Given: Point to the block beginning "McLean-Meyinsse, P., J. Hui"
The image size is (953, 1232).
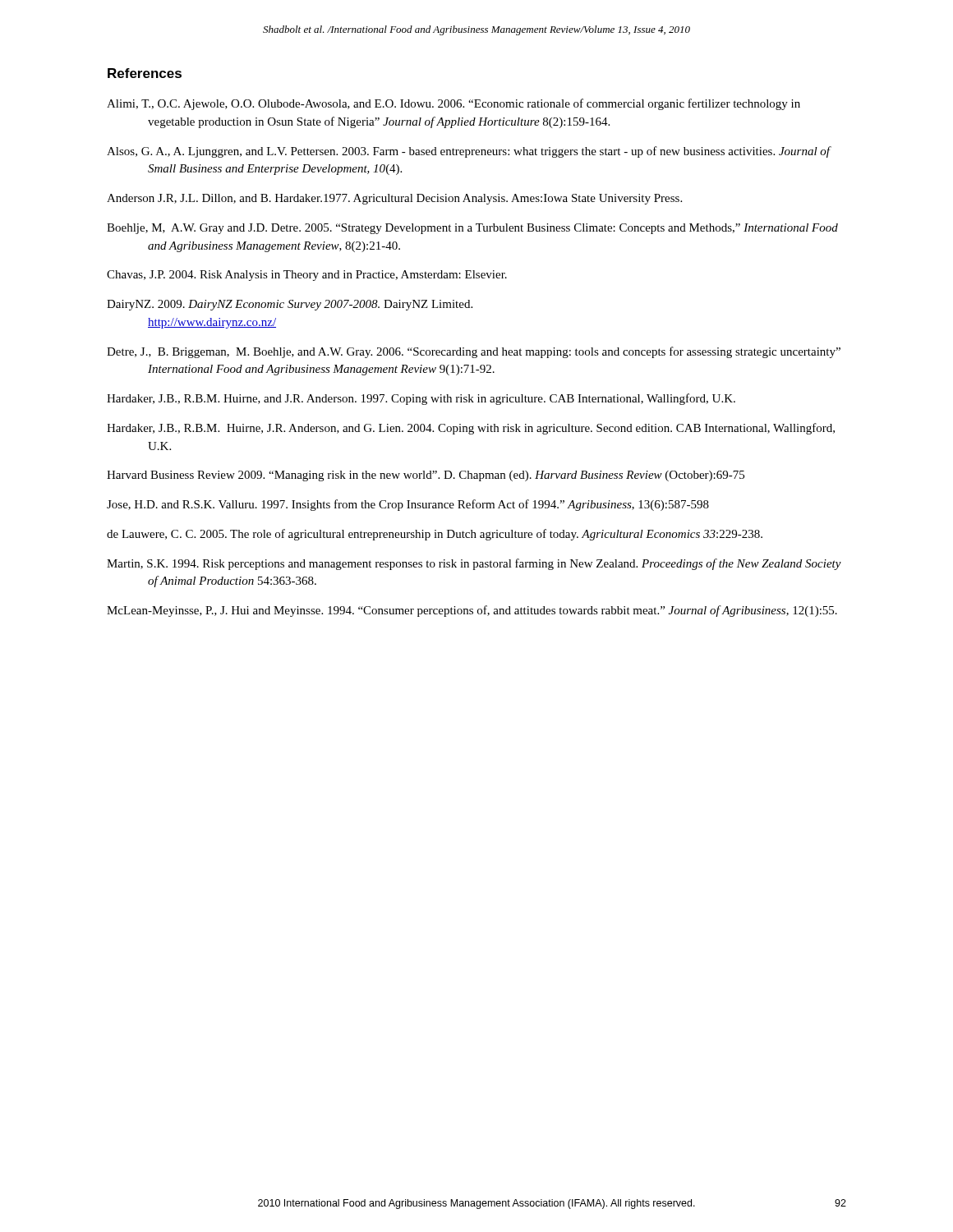Looking at the screenshot, I should pyautogui.click(x=472, y=610).
